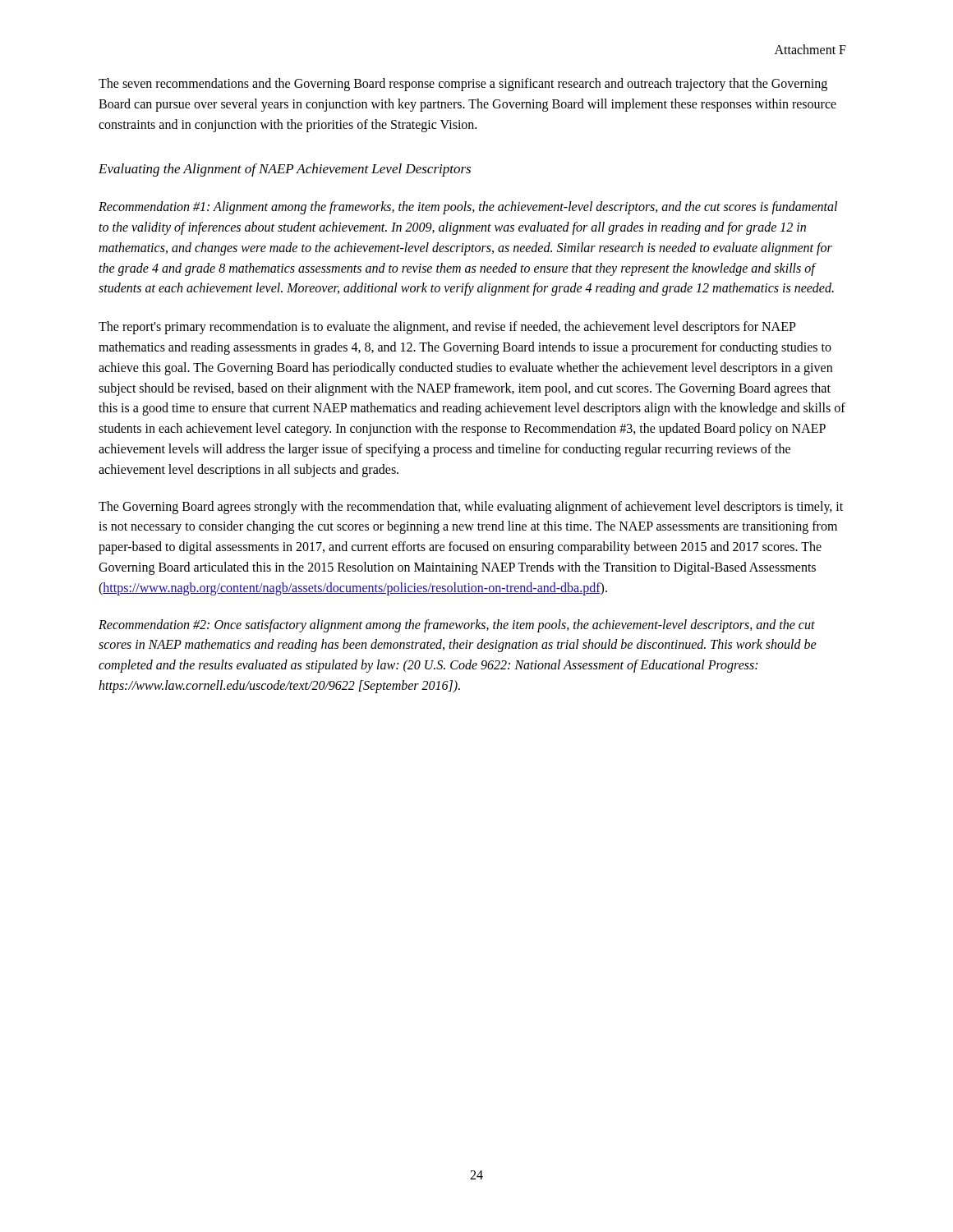Locate the text block that says "The report's primary recommendation is to evaluate"
The height and width of the screenshot is (1232, 953).
click(x=472, y=398)
